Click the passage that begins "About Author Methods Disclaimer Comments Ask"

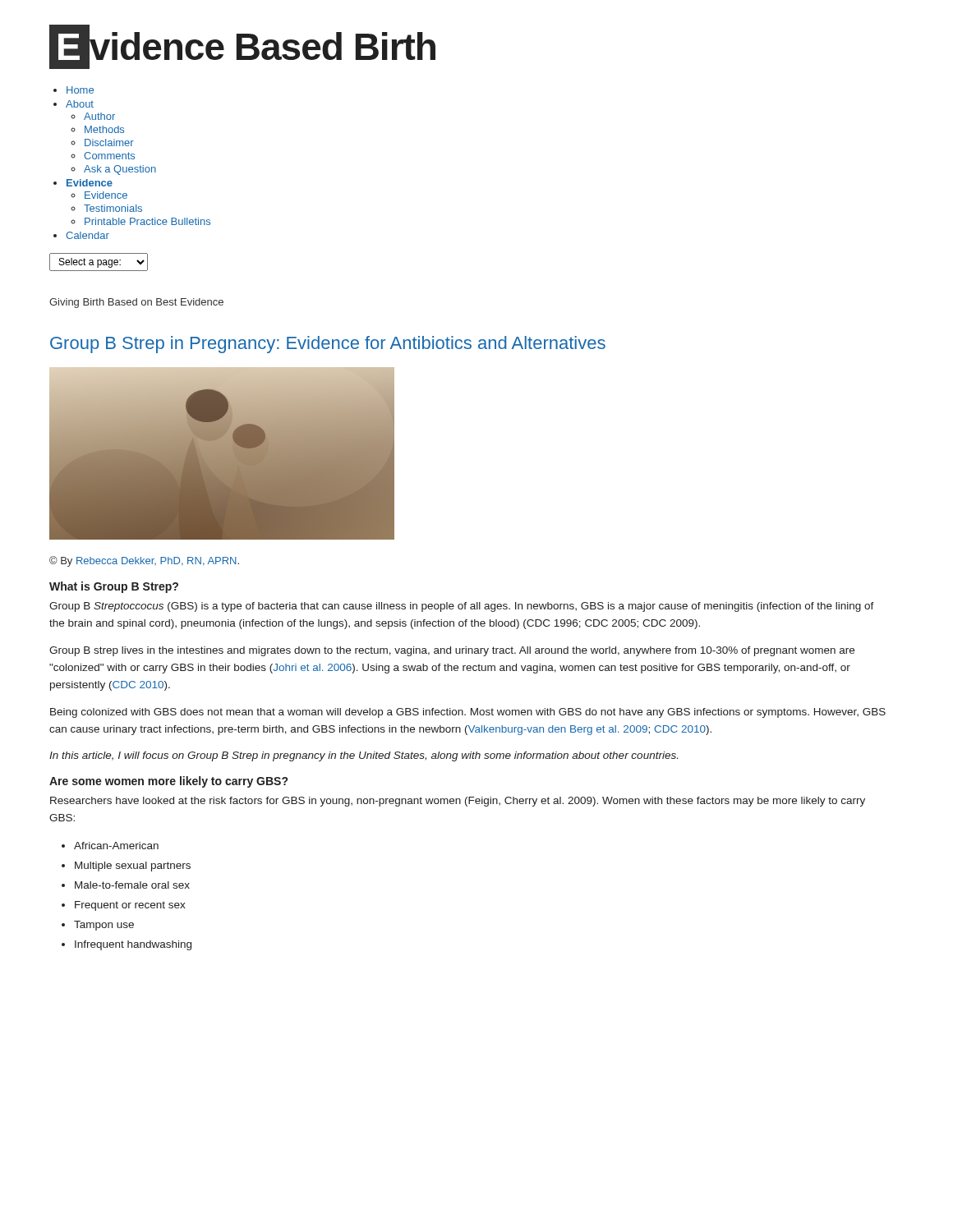(80, 104)
